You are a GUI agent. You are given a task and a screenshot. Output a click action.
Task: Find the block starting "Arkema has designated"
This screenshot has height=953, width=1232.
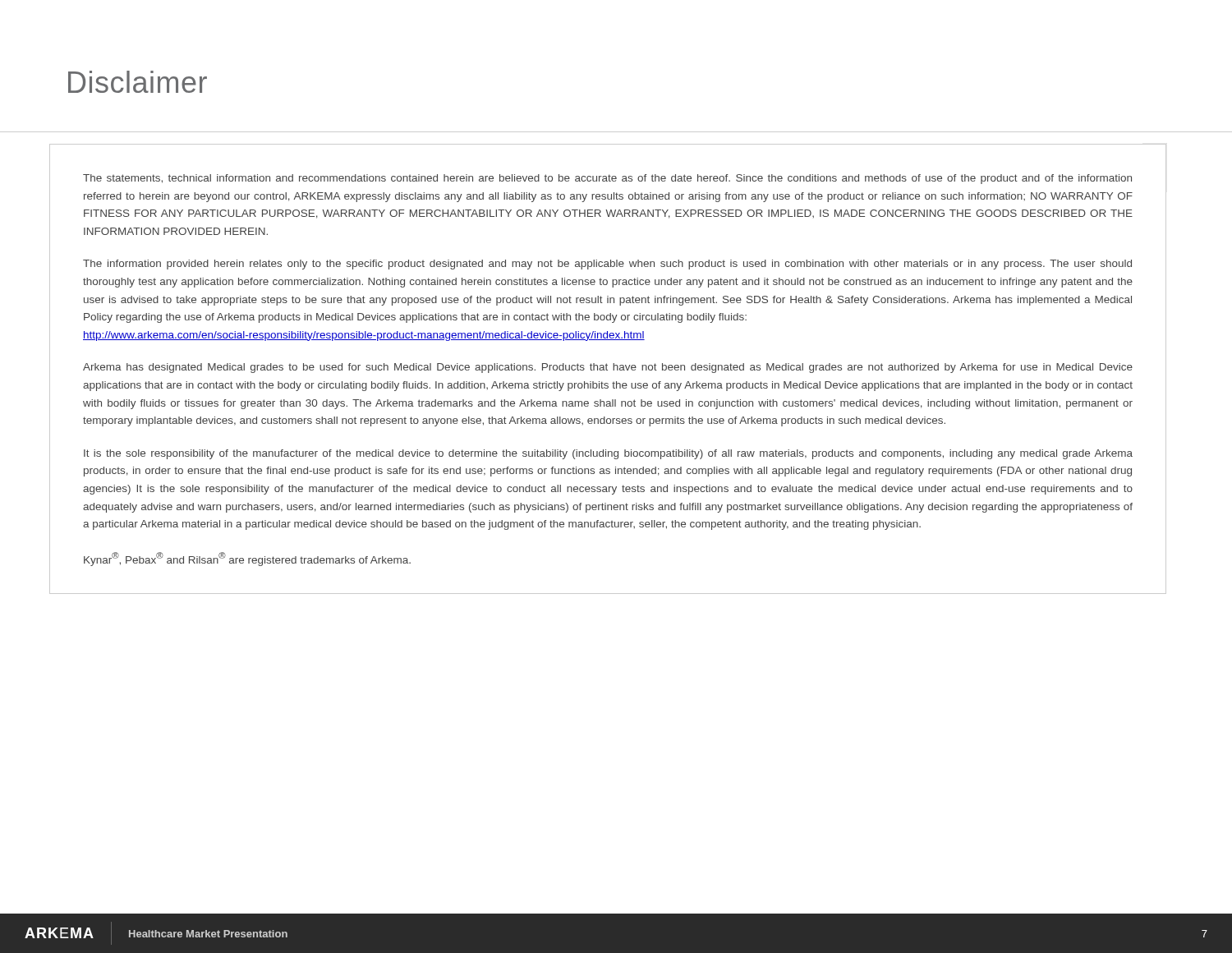click(608, 394)
